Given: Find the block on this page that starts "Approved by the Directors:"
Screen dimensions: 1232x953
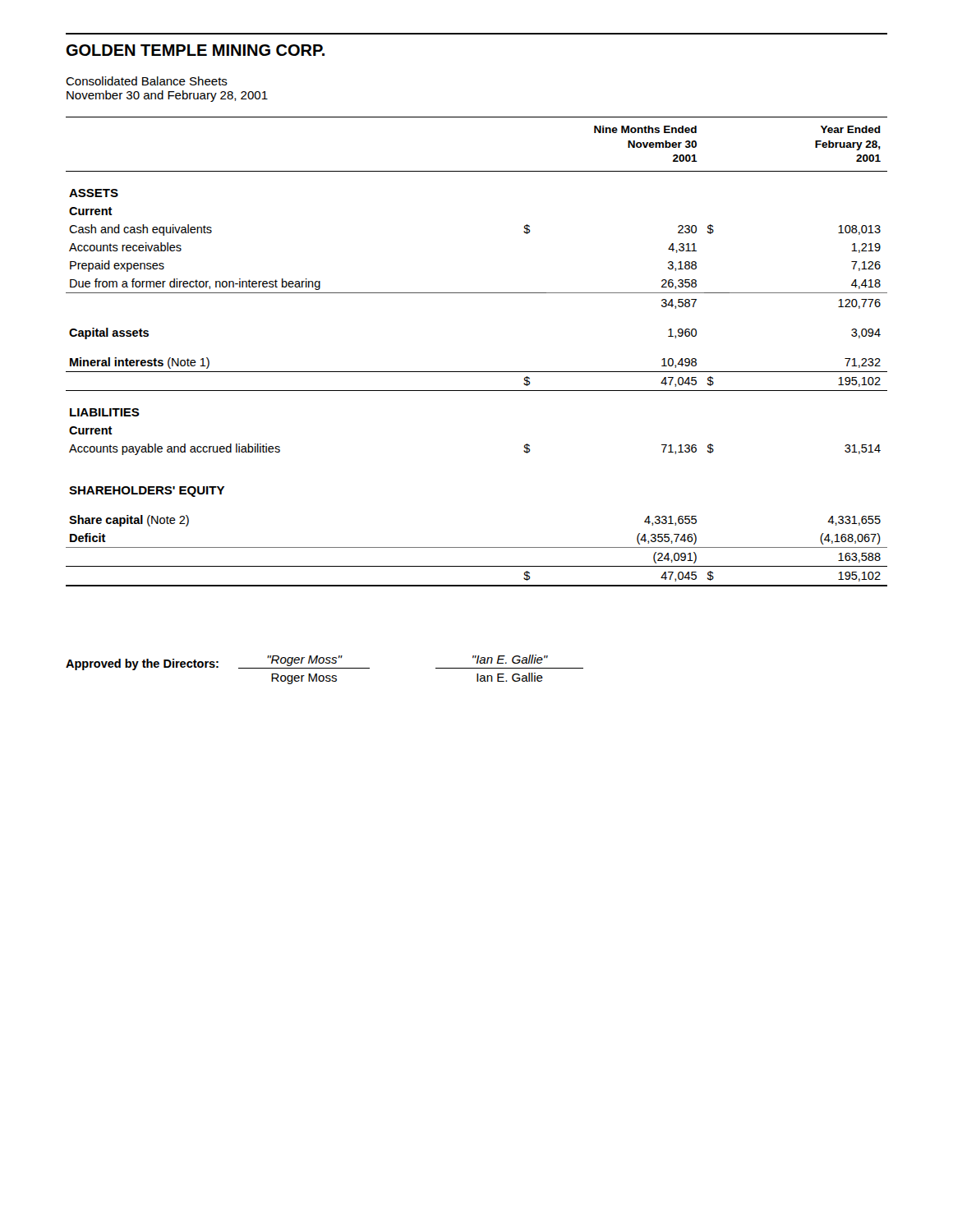Looking at the screenshot, I should [x=325, y=668].
